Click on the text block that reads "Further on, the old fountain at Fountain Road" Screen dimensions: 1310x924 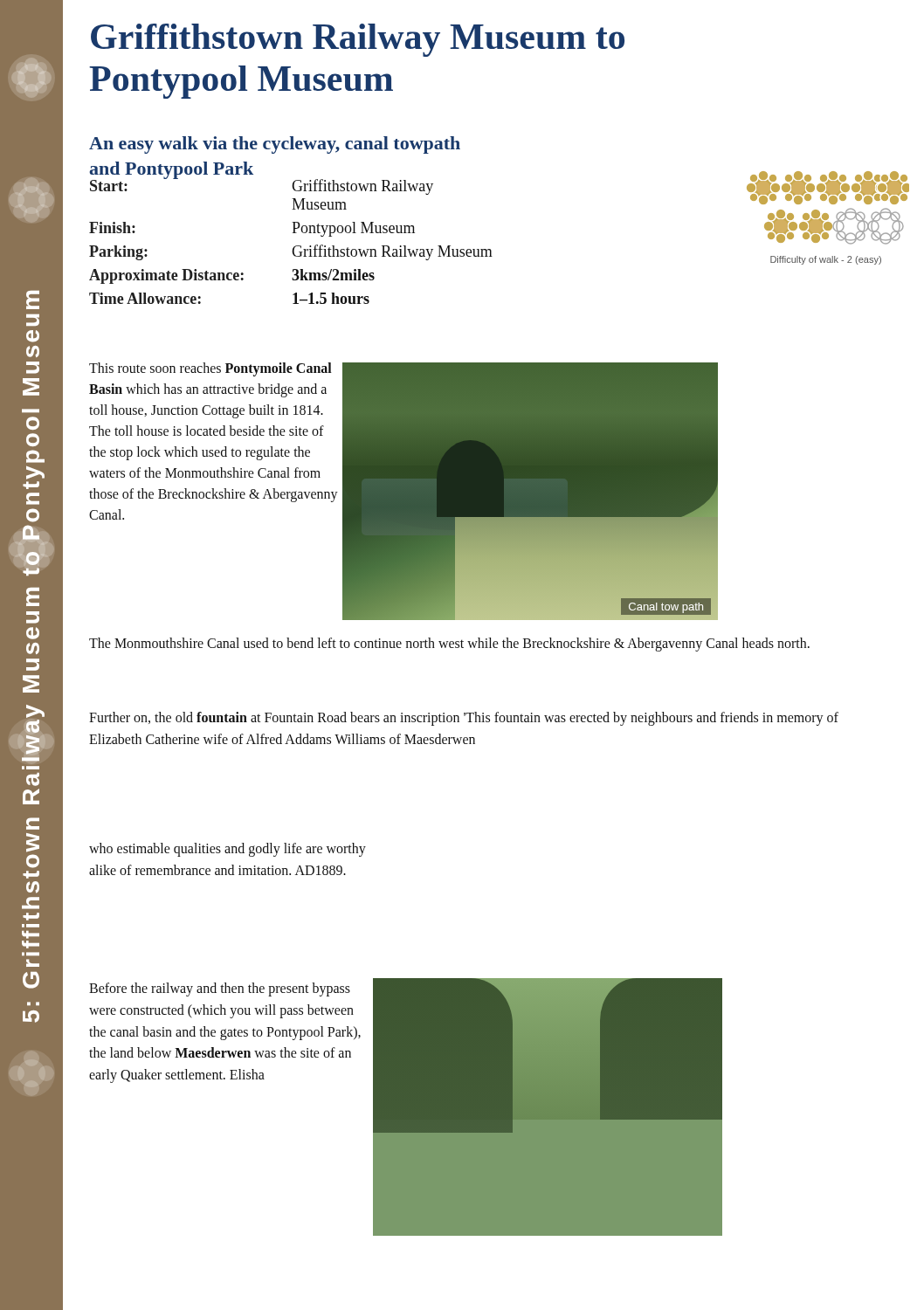(464, 728)
